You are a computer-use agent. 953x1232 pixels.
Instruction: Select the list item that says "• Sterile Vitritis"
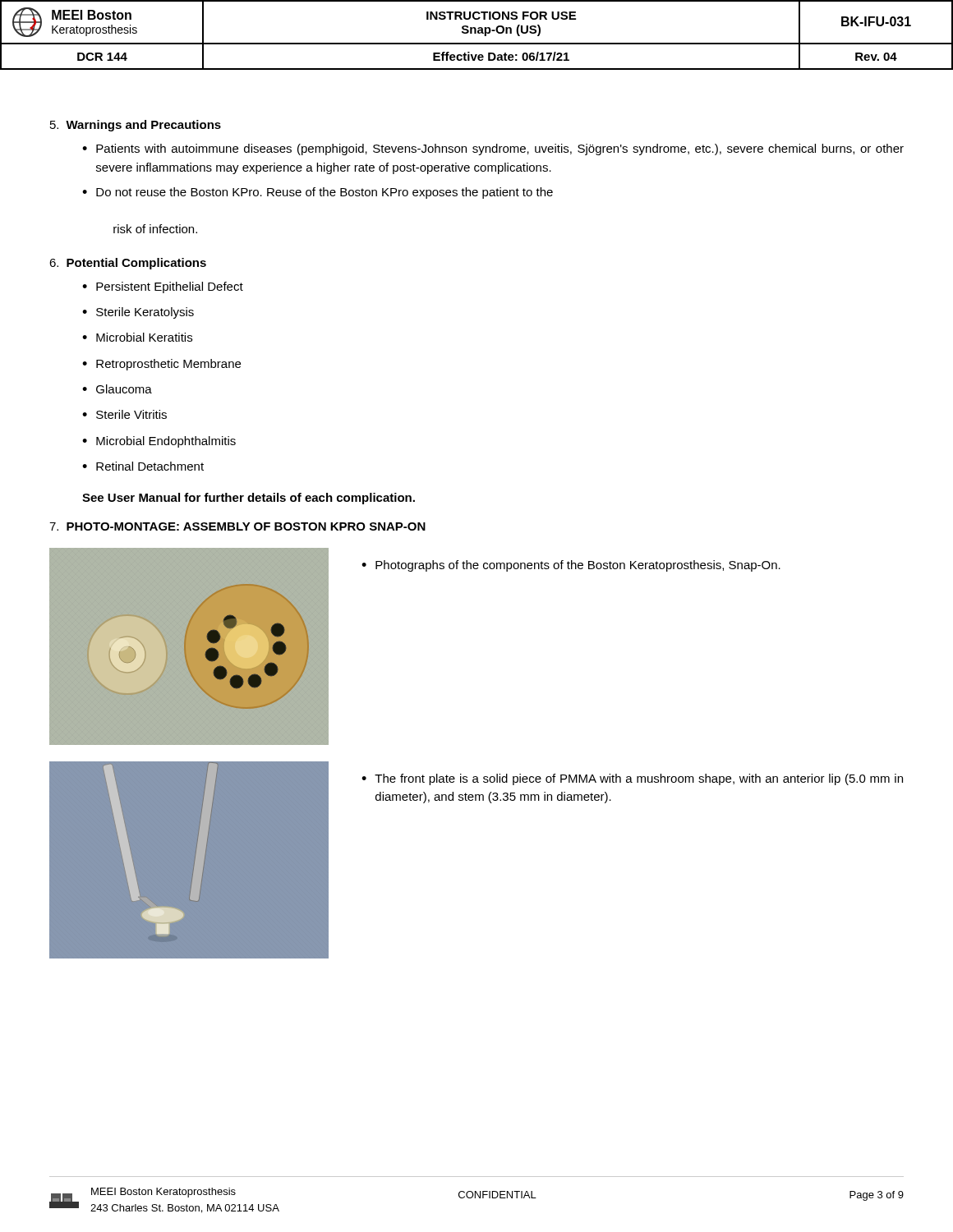coord(125,416)
